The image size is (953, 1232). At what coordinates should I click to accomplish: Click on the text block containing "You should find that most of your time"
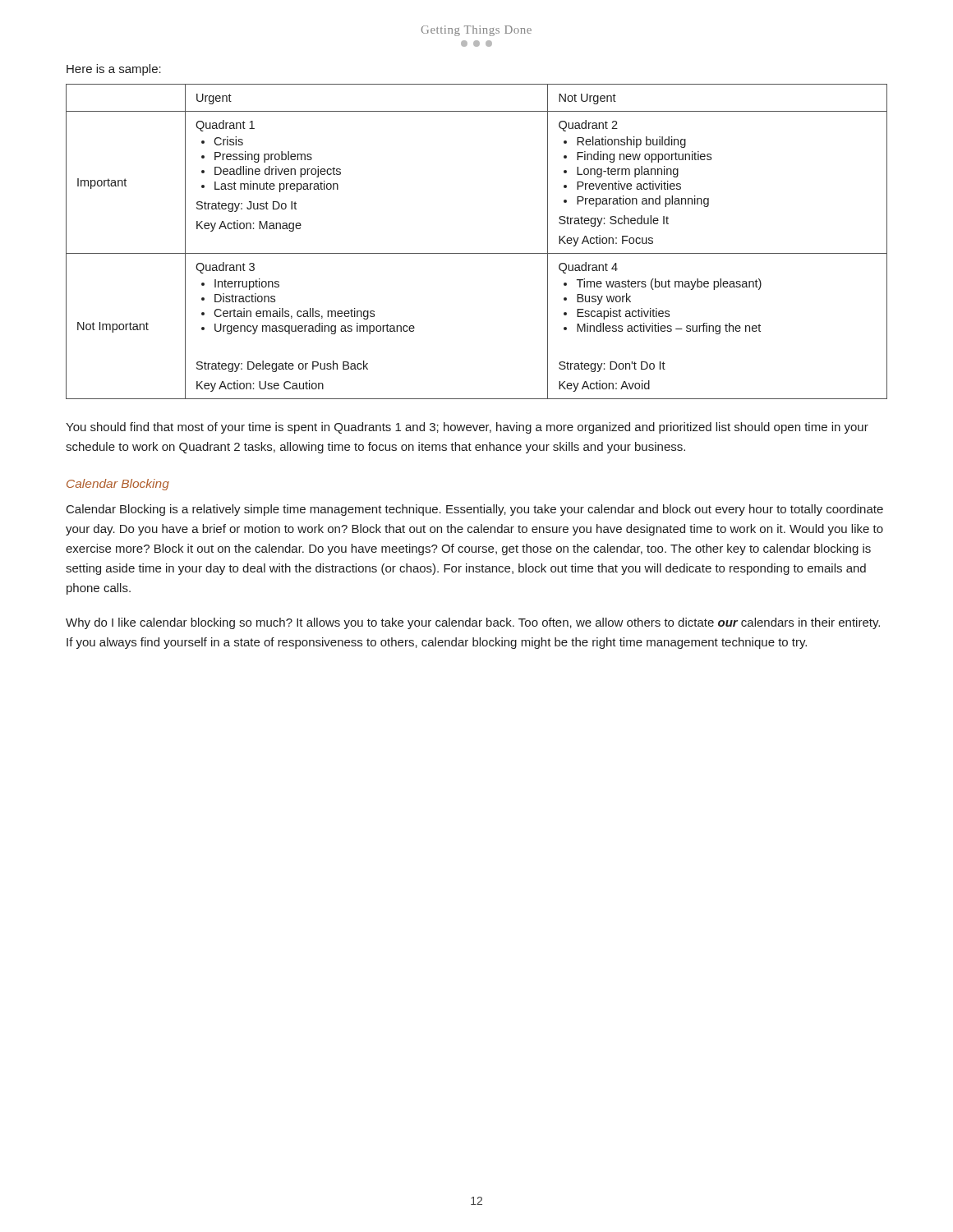467,437
